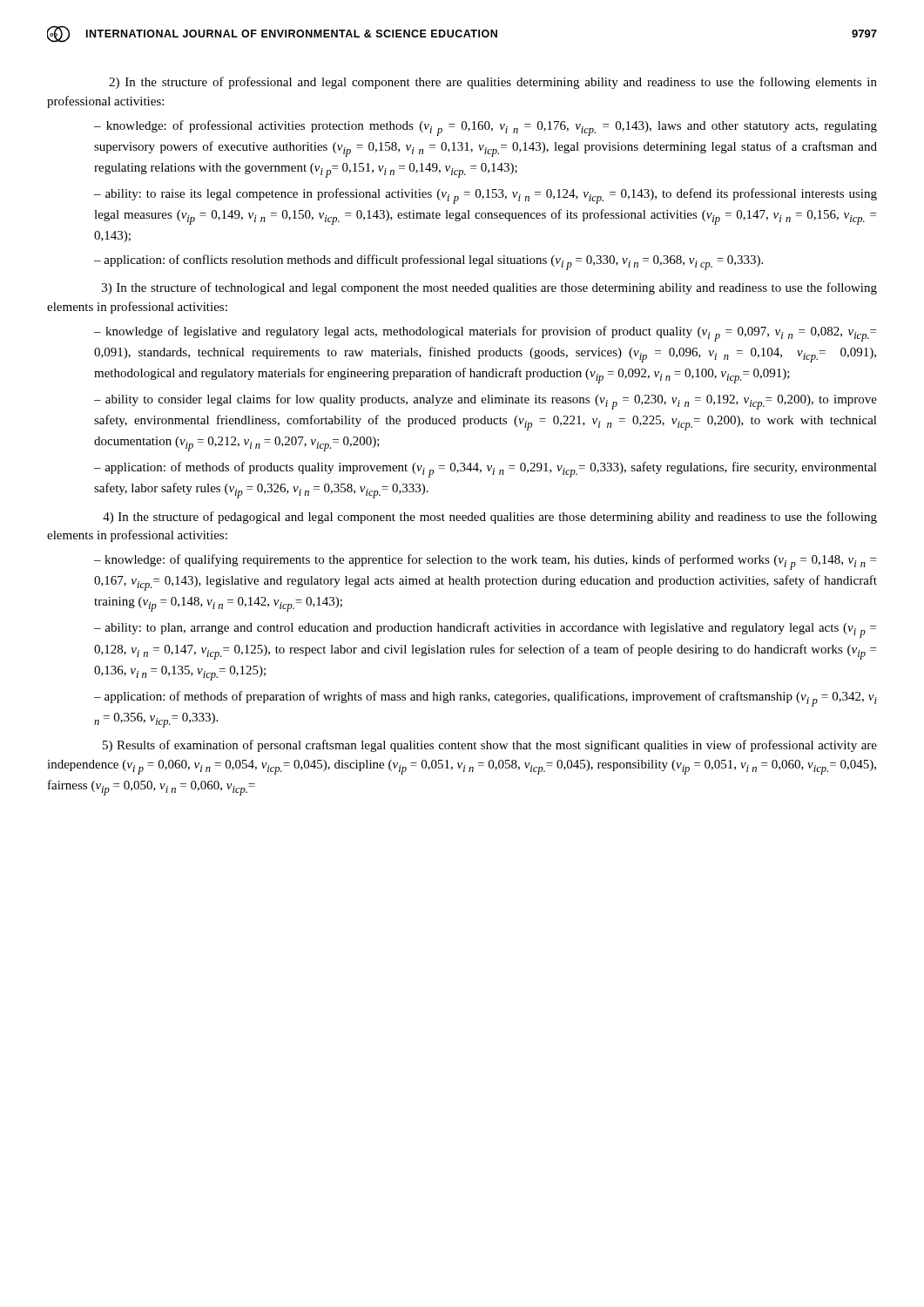Locate the passage starting "– knowledge: of qualifying requirements to the"

486,582
